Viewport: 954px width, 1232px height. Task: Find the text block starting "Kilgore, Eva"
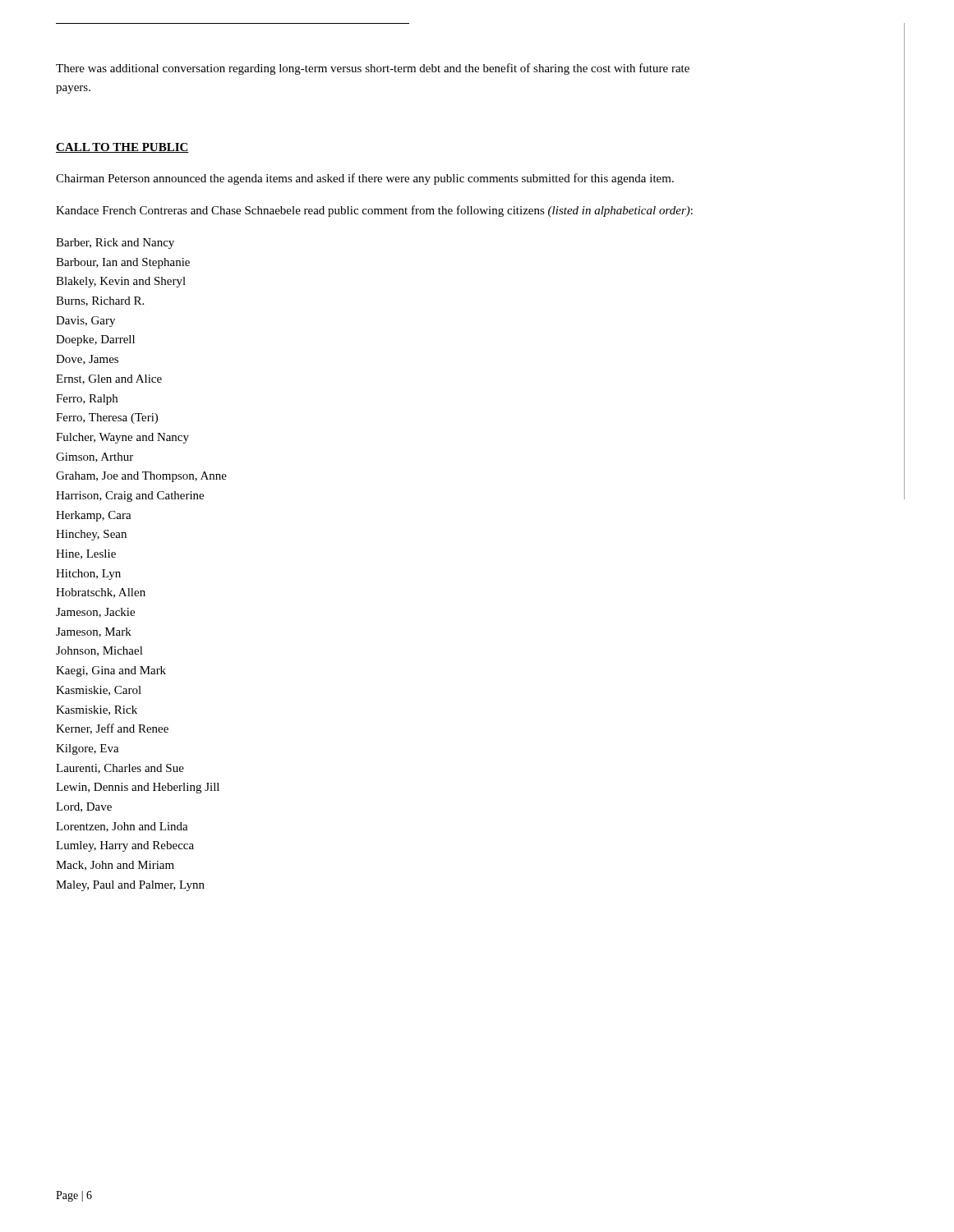click(x=87, y=748)
